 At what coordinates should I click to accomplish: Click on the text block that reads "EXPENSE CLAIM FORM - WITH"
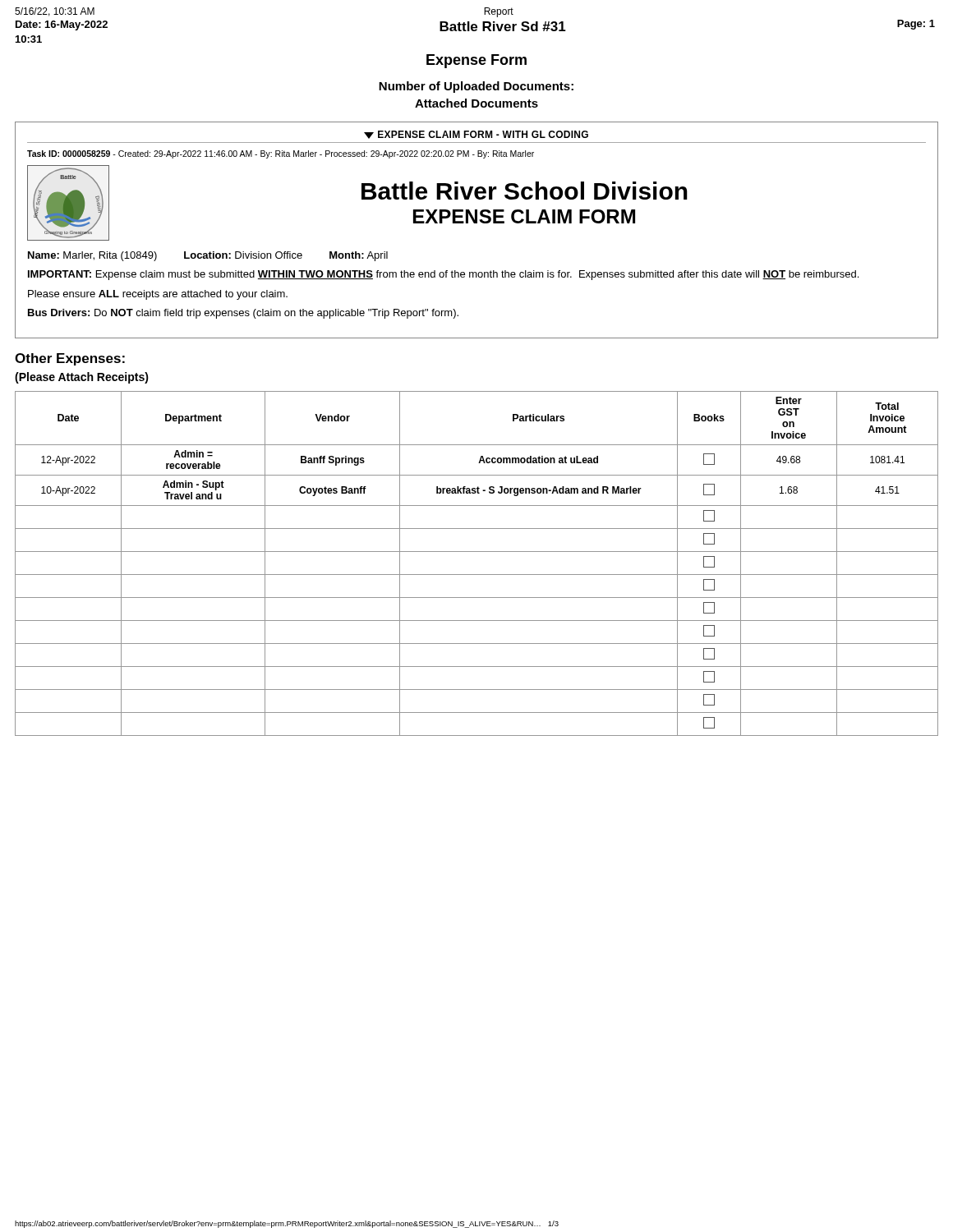(476, 135)
